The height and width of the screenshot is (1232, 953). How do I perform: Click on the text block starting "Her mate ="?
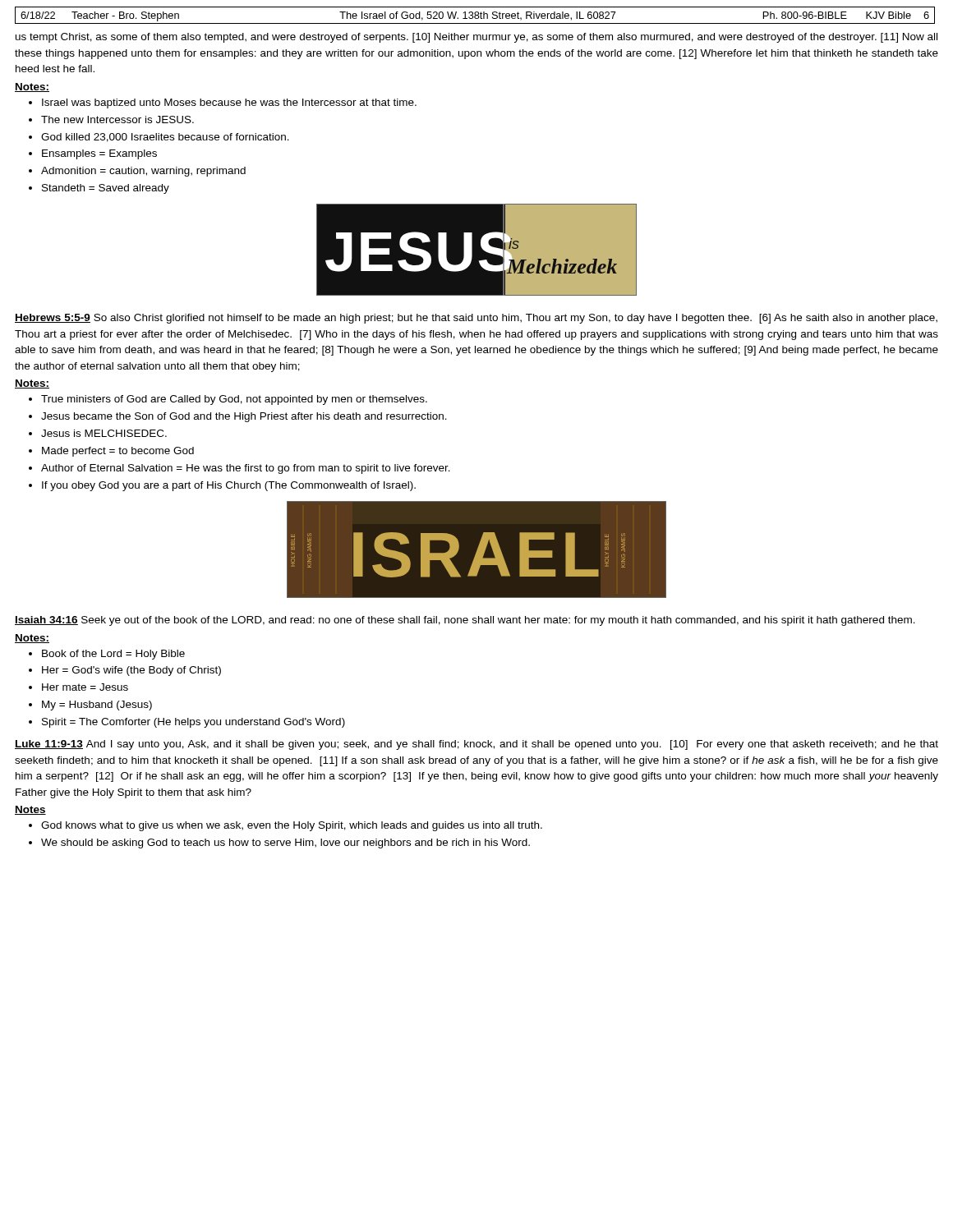(85, 687)
